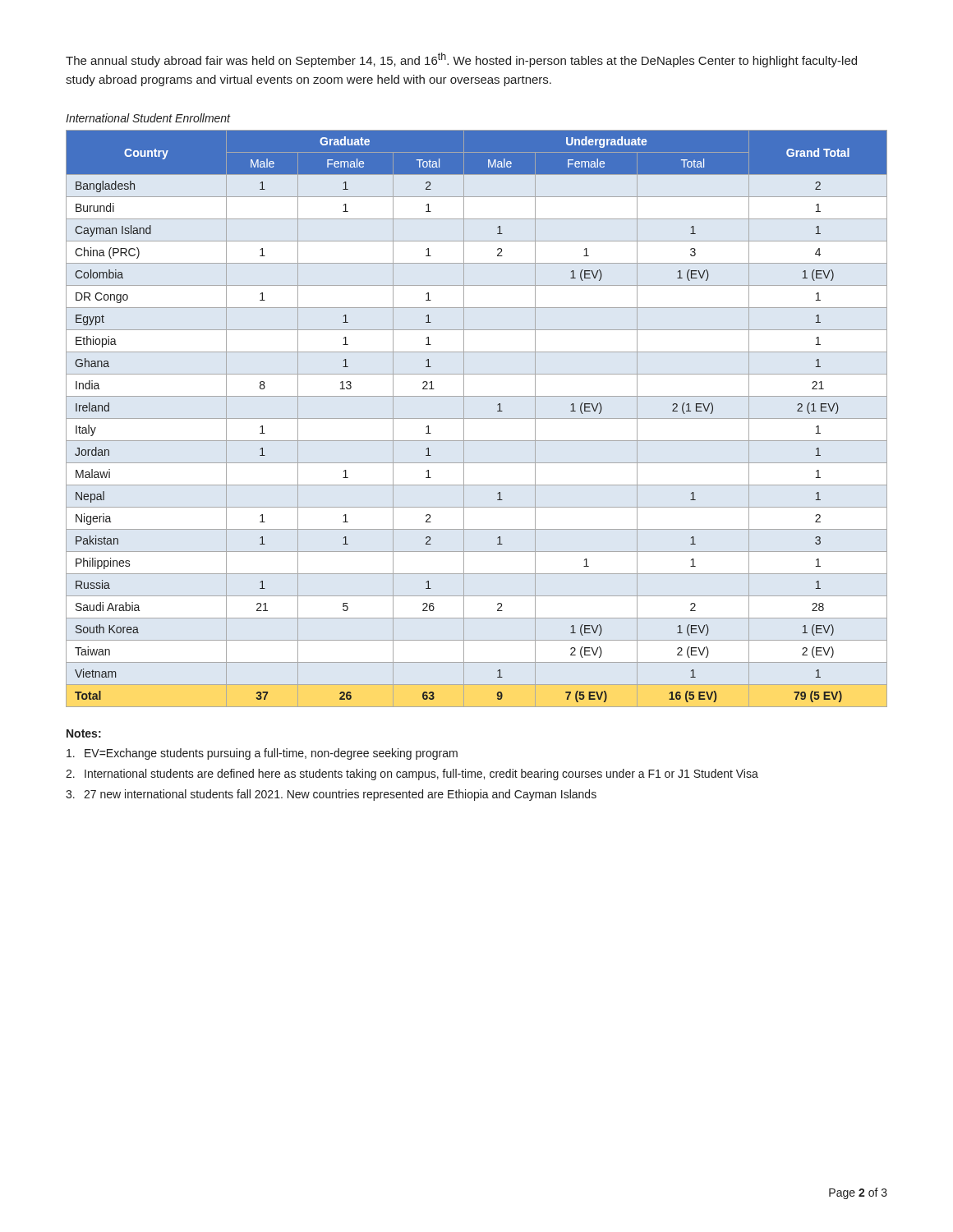Locate the list item that says "EV=Exchange students pursuing"
This screenshot has width=953, height=1232.
(x=262, y=754)
